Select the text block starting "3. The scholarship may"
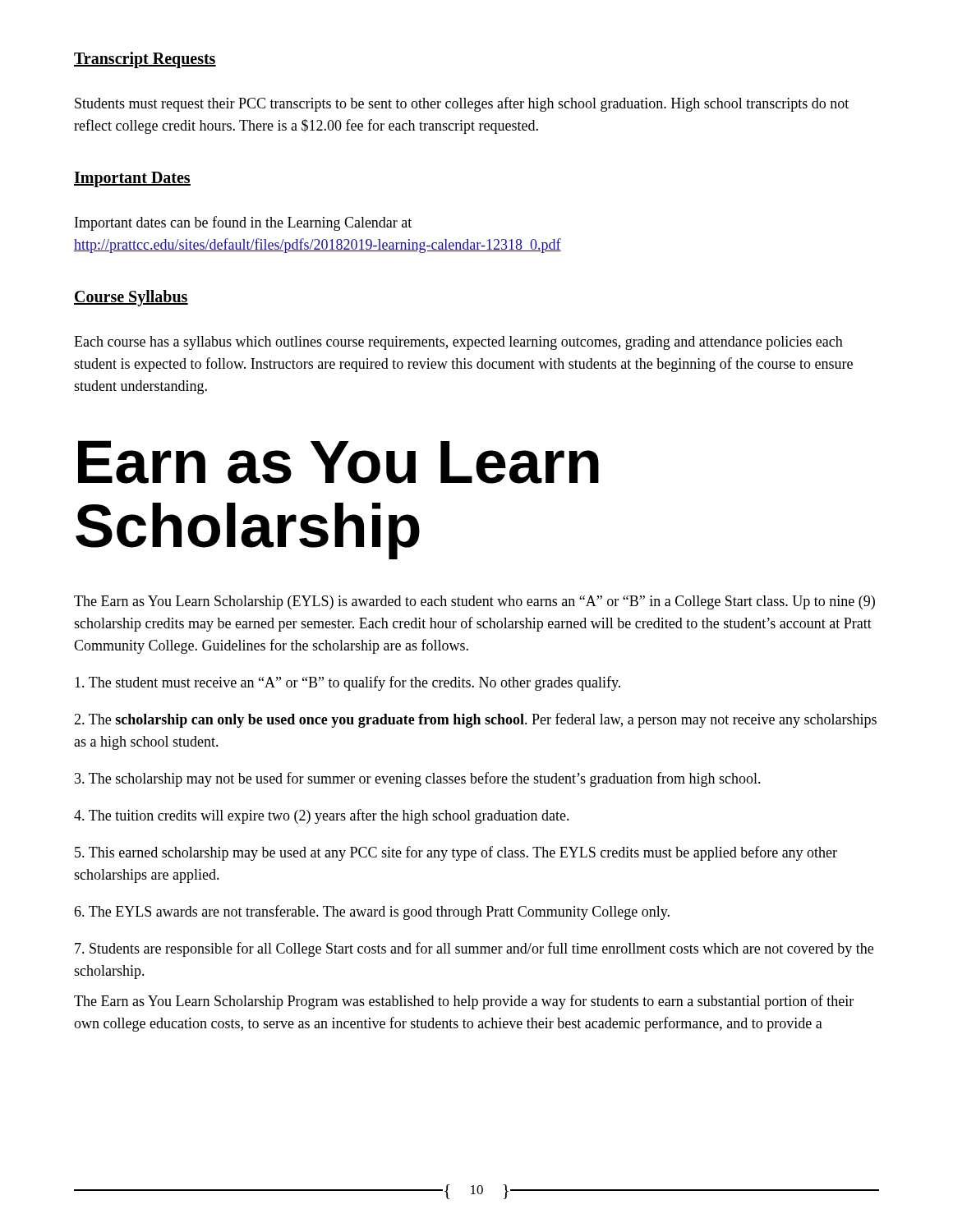The height and width of the screenshot is (1232, 953). click(x=476, y=779)
